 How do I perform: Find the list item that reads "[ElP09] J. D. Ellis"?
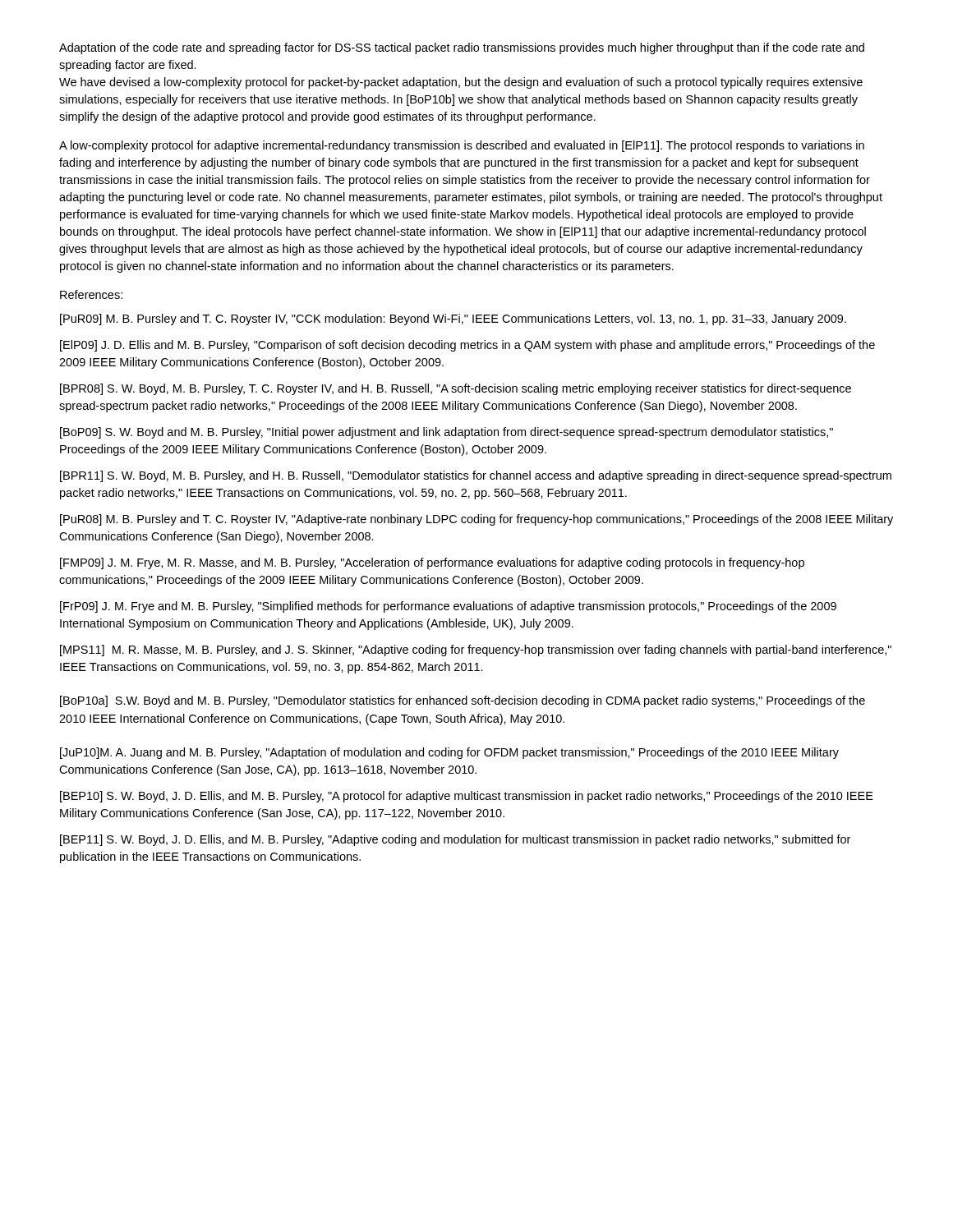[x=467, y=354]
